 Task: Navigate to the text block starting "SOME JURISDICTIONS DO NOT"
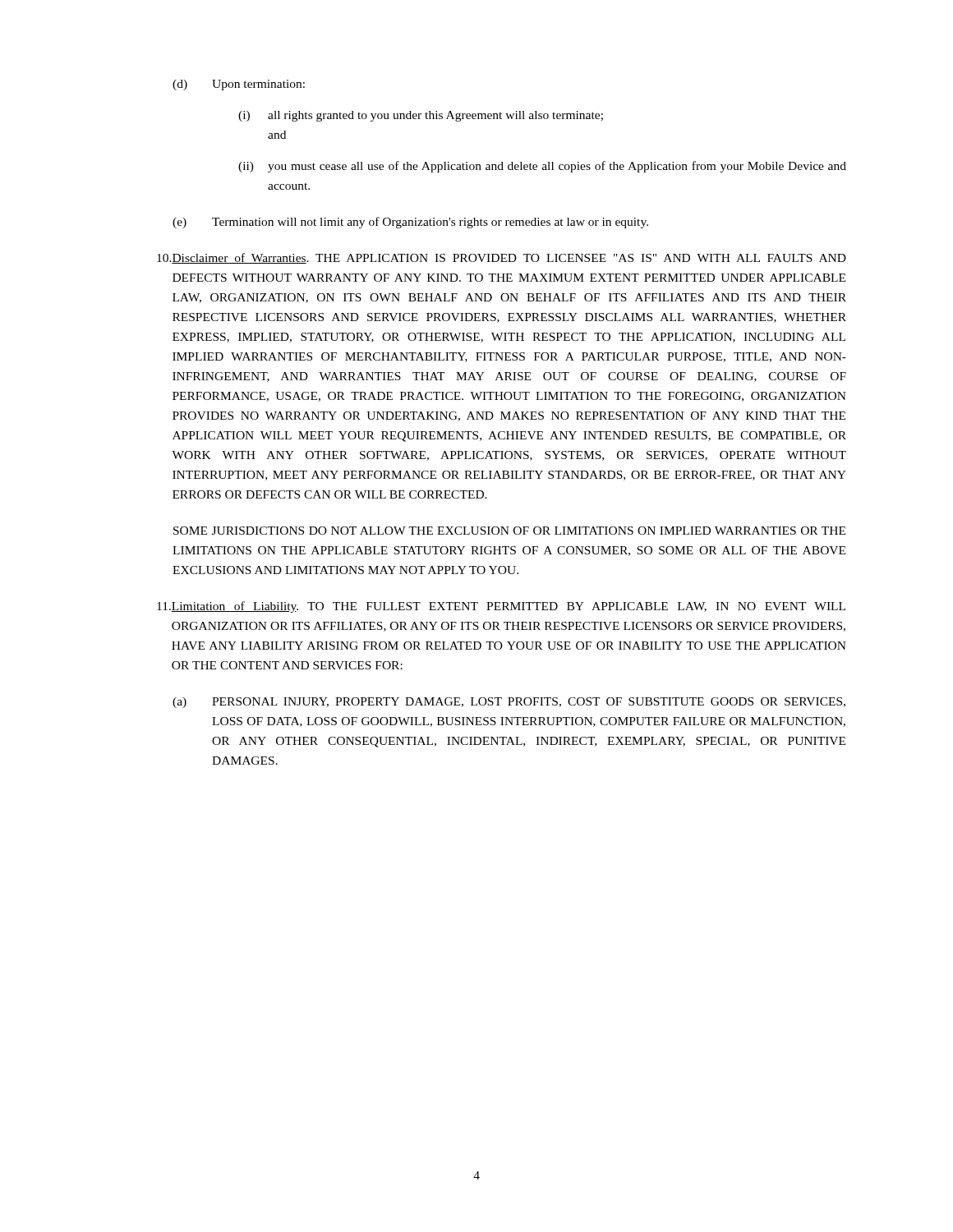tap(509, 550)
